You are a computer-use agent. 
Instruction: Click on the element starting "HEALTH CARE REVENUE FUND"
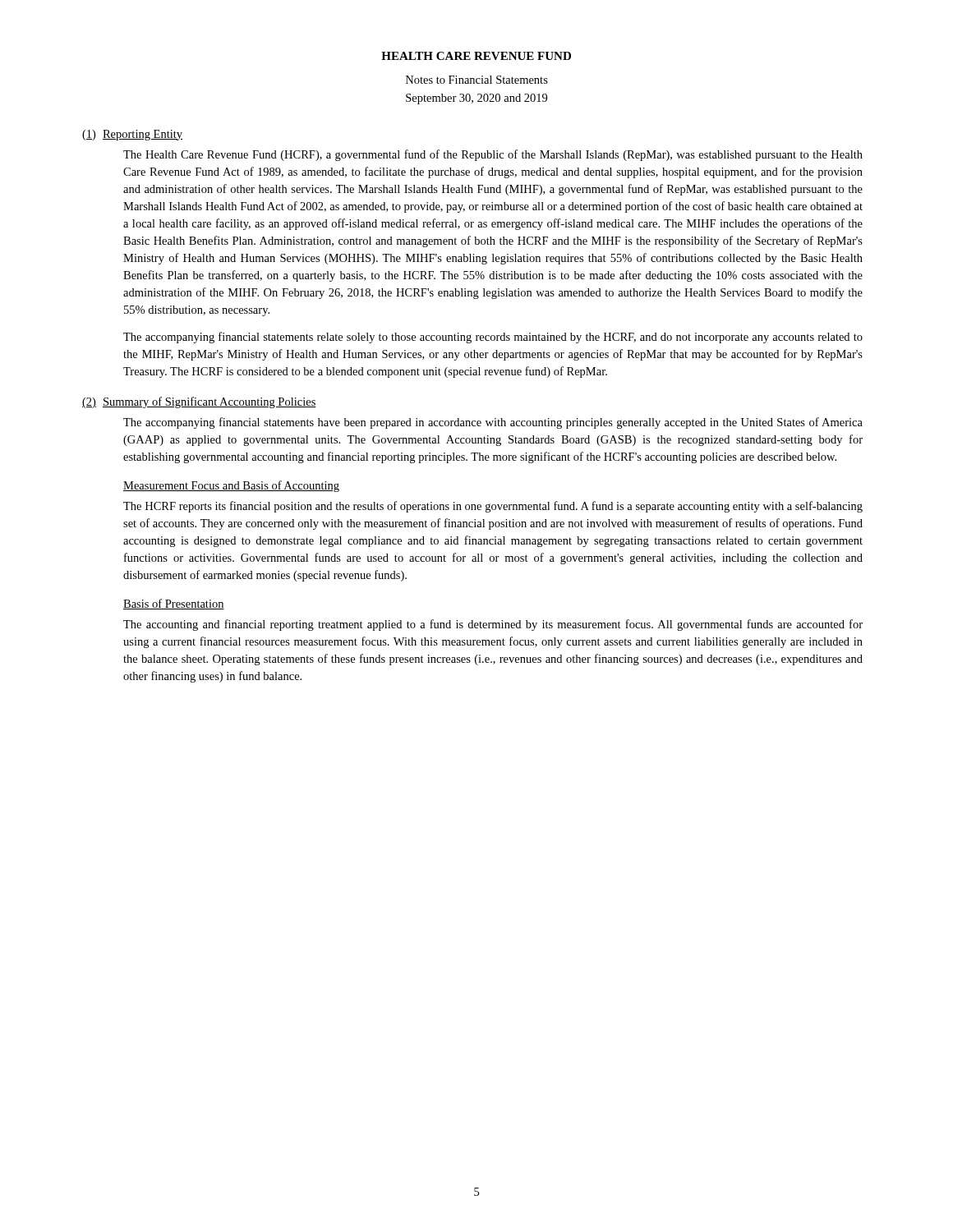pyautogui.click(x=476, y=56)
